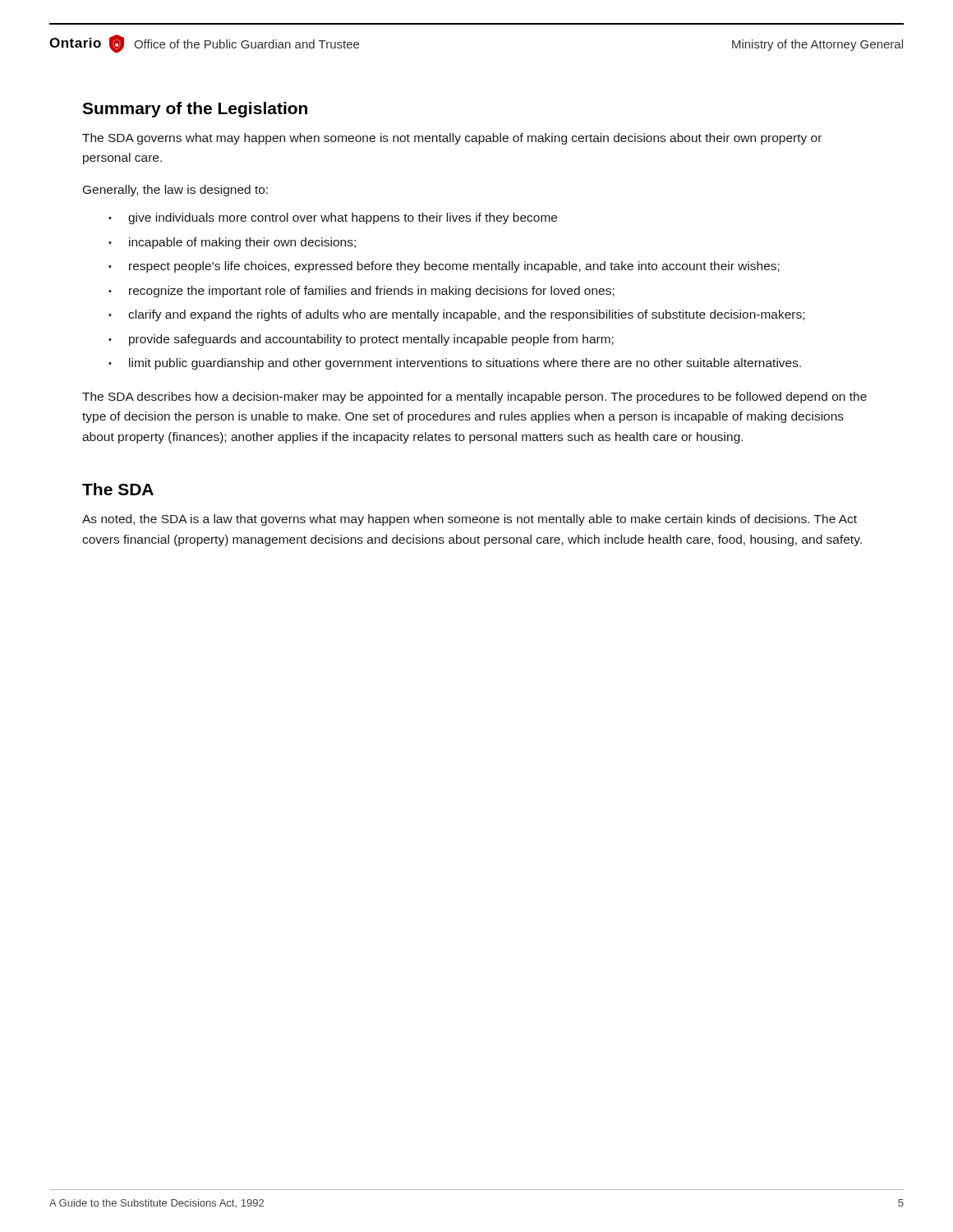Select the element starting "• incapable of making their own"

click(233, 242)
